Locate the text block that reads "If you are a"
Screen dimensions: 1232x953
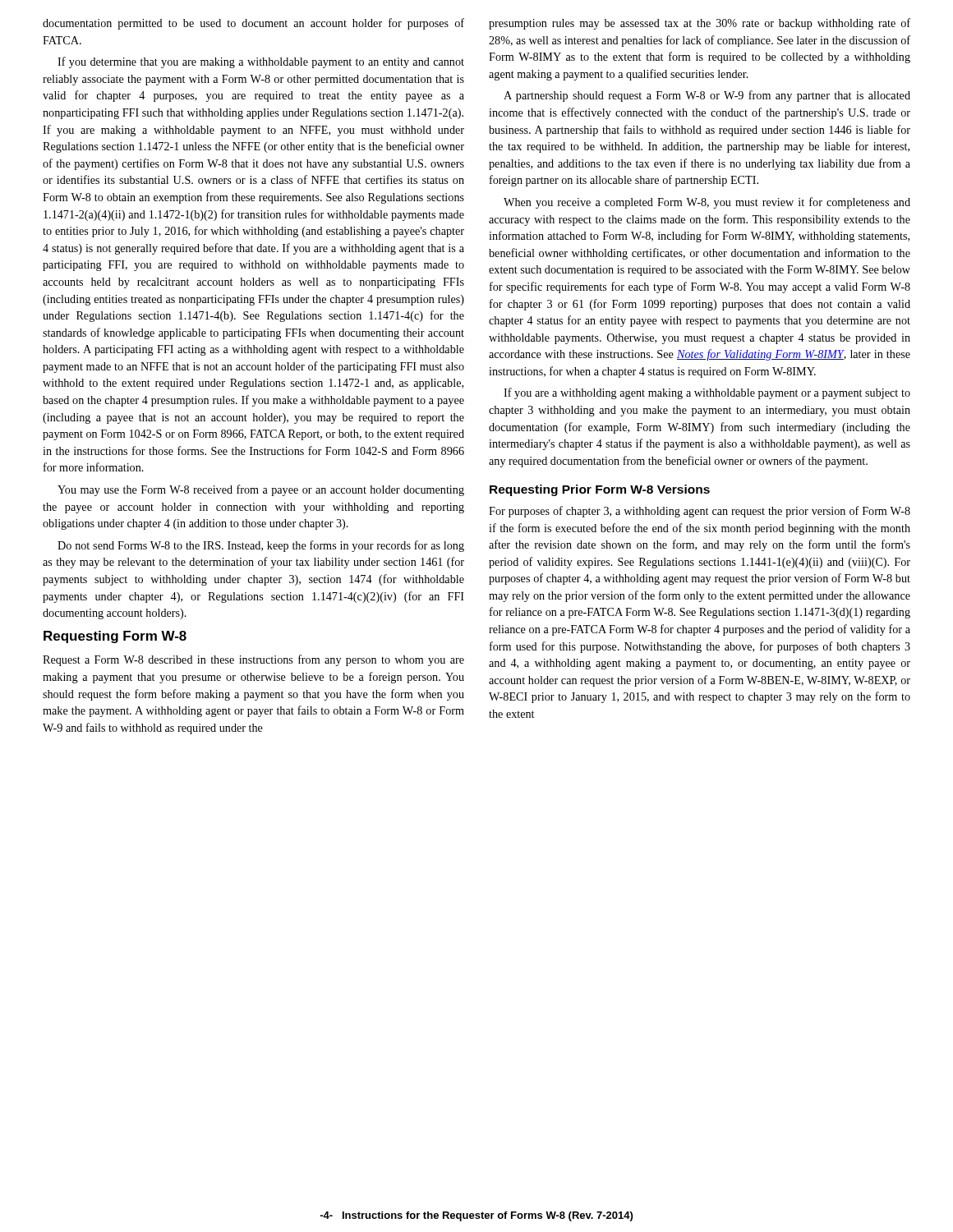tap(700, 427)
